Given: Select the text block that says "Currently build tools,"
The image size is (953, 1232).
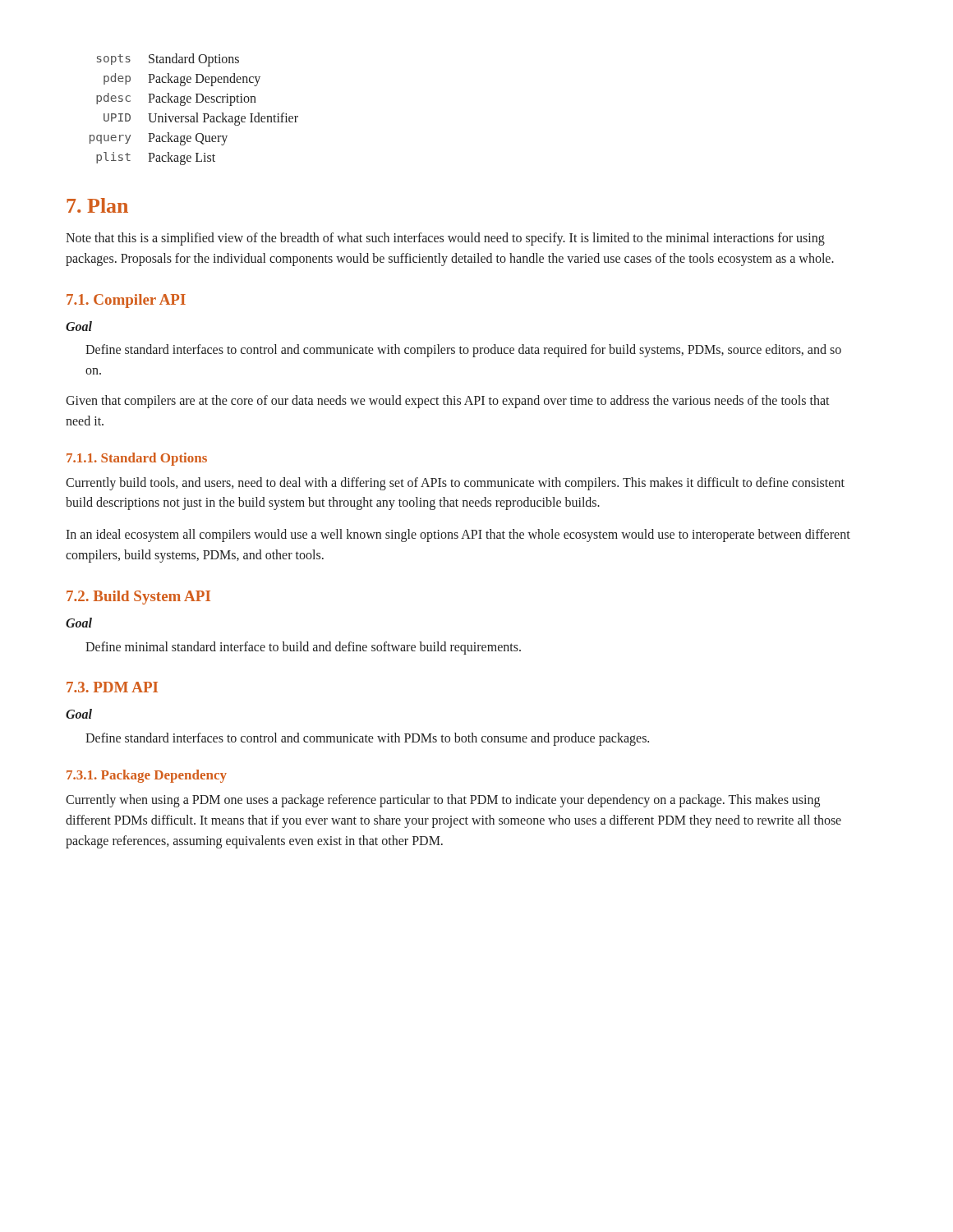Looking at the screenshot, I should (x=460, y=493).
